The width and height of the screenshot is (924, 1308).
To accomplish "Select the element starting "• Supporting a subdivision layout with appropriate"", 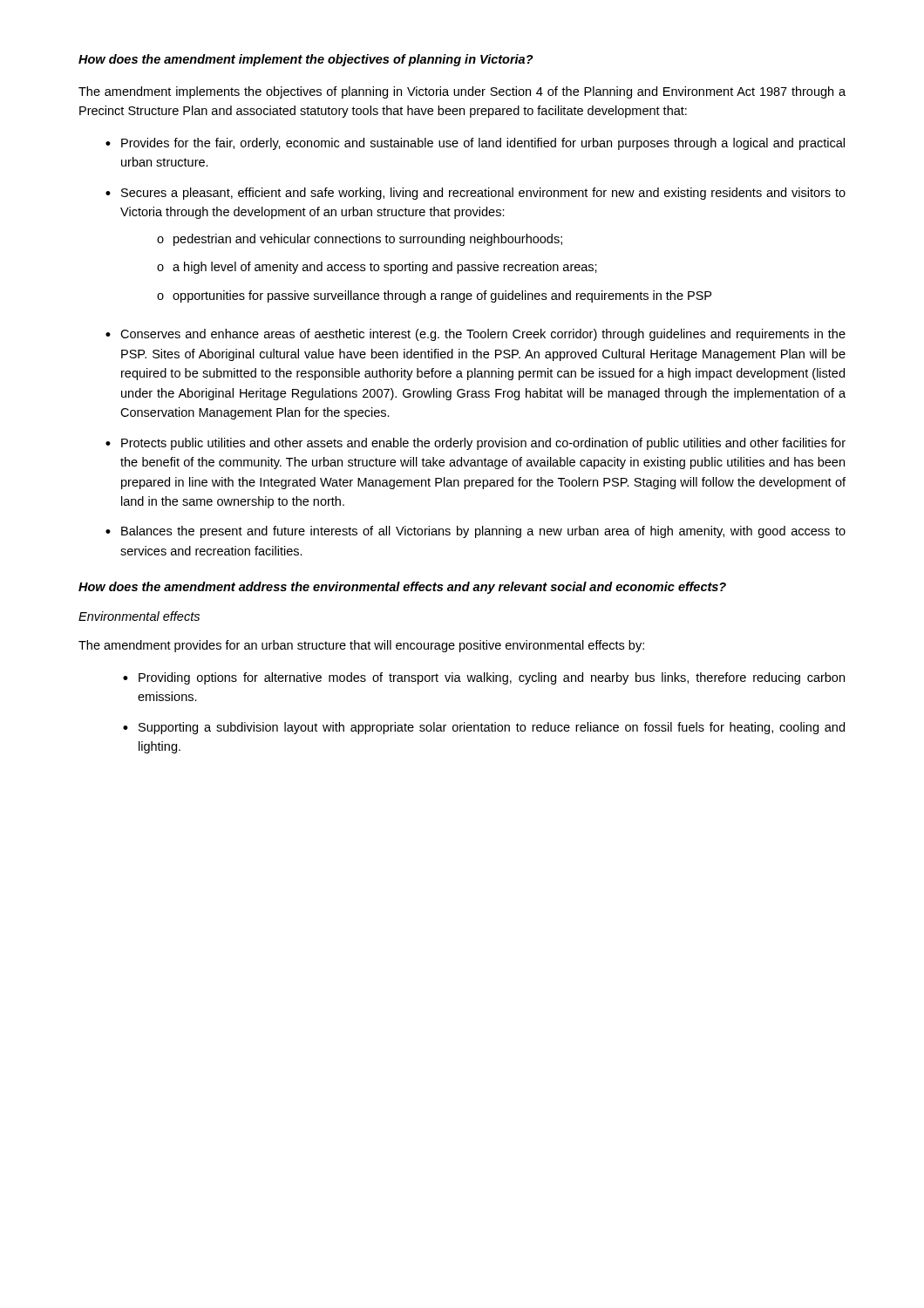I will coord(479,737).
